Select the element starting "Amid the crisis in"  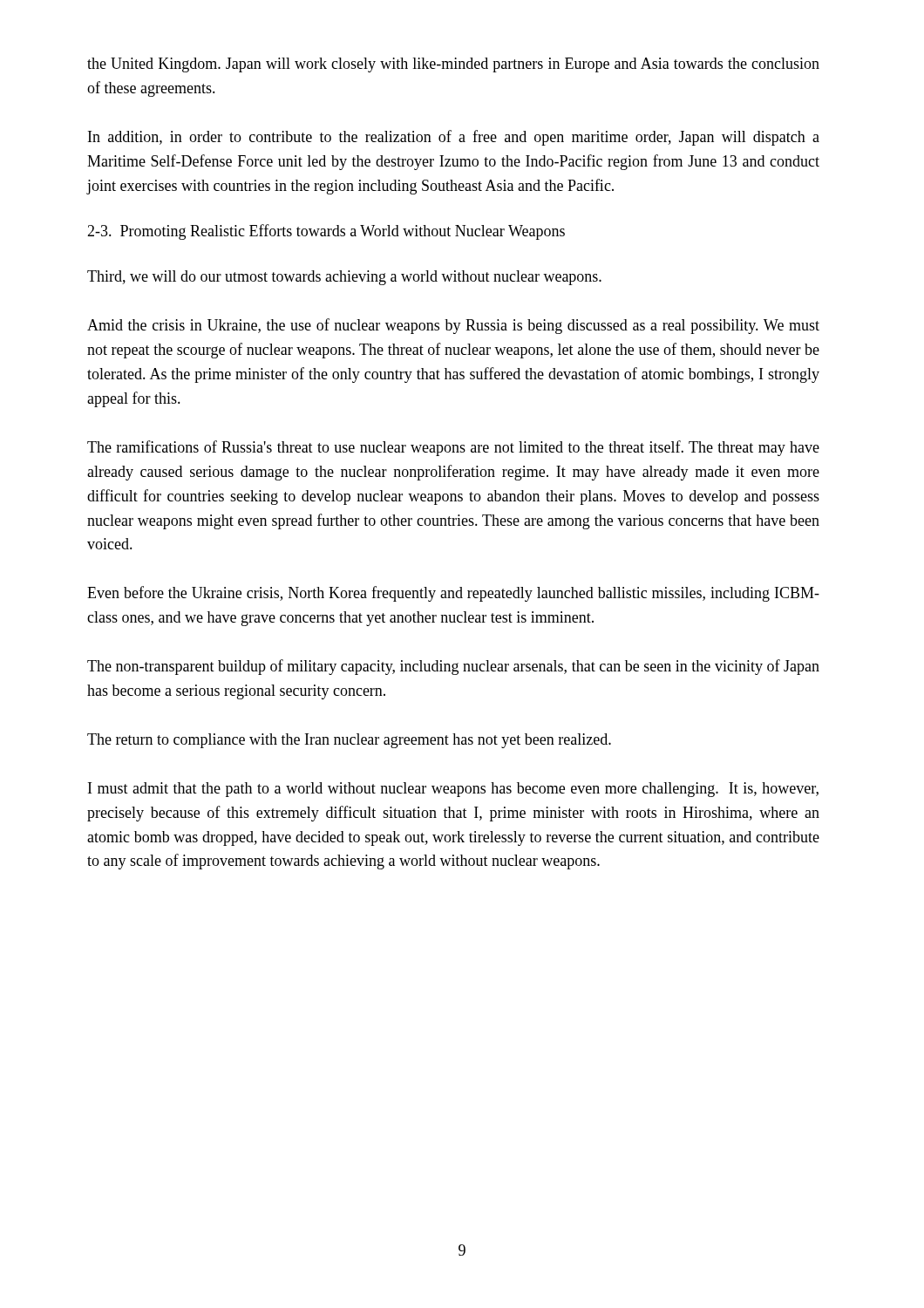(453, 362)
